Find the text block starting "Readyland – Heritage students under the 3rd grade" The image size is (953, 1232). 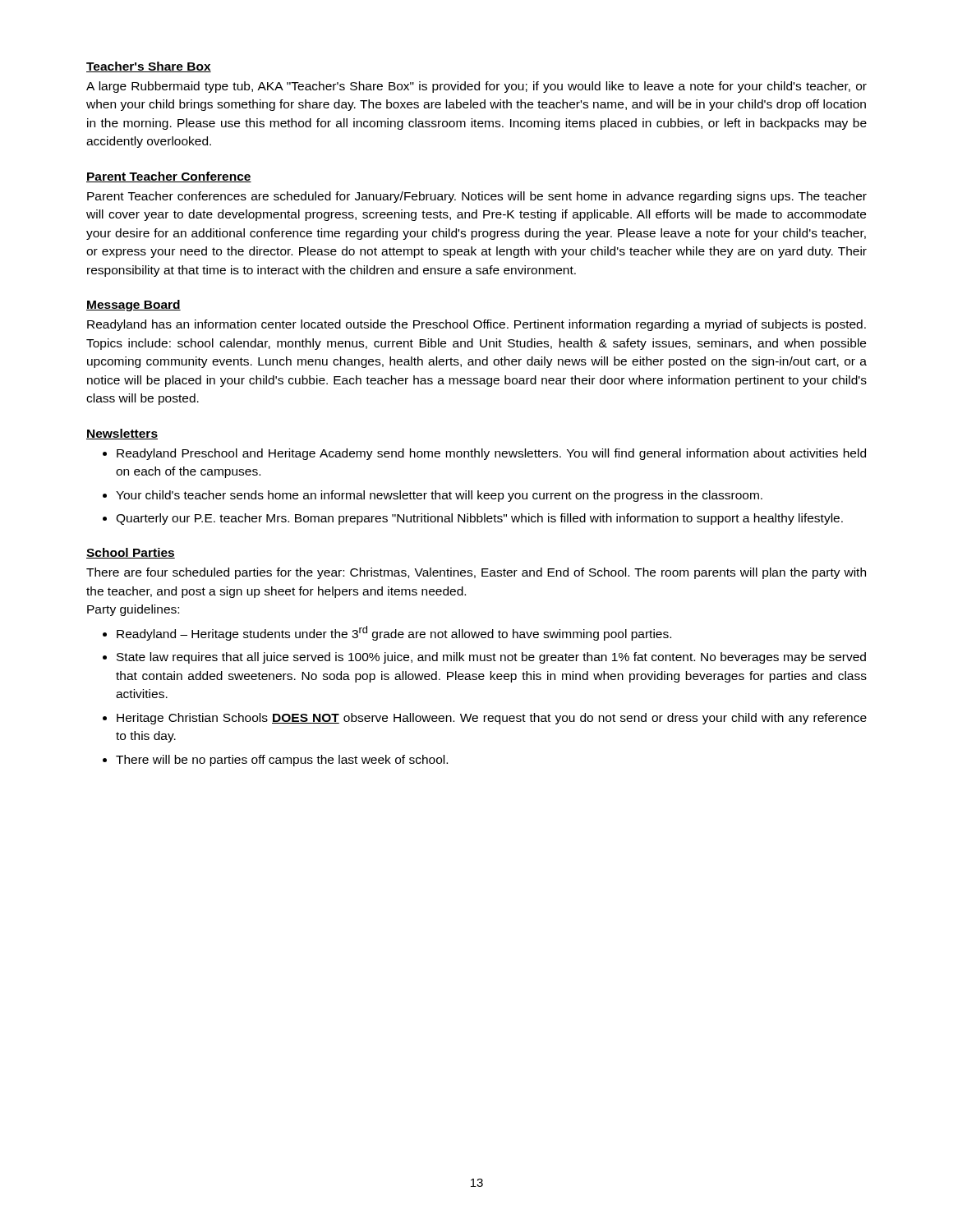point(394,632)
